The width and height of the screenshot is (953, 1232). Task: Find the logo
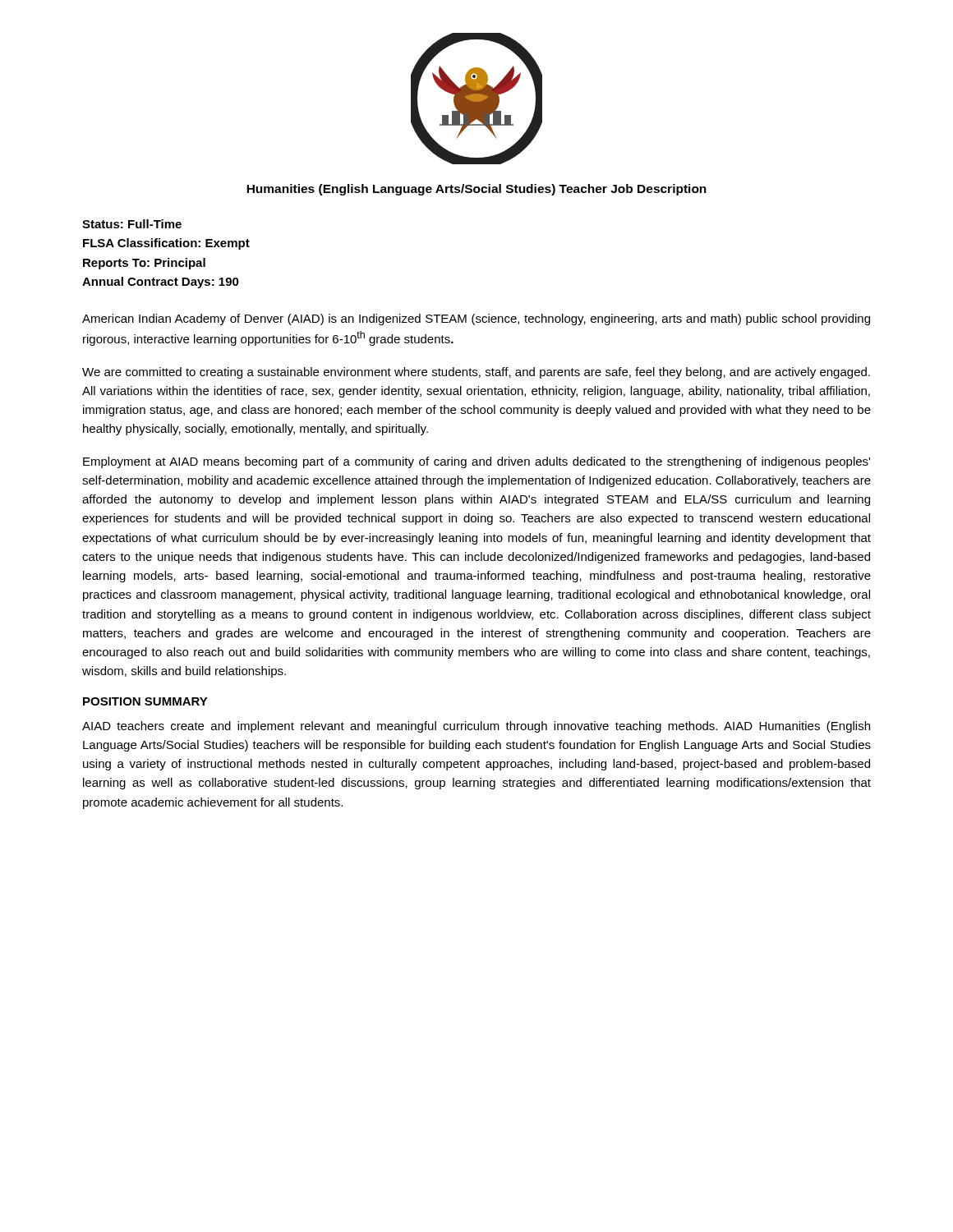476,100
